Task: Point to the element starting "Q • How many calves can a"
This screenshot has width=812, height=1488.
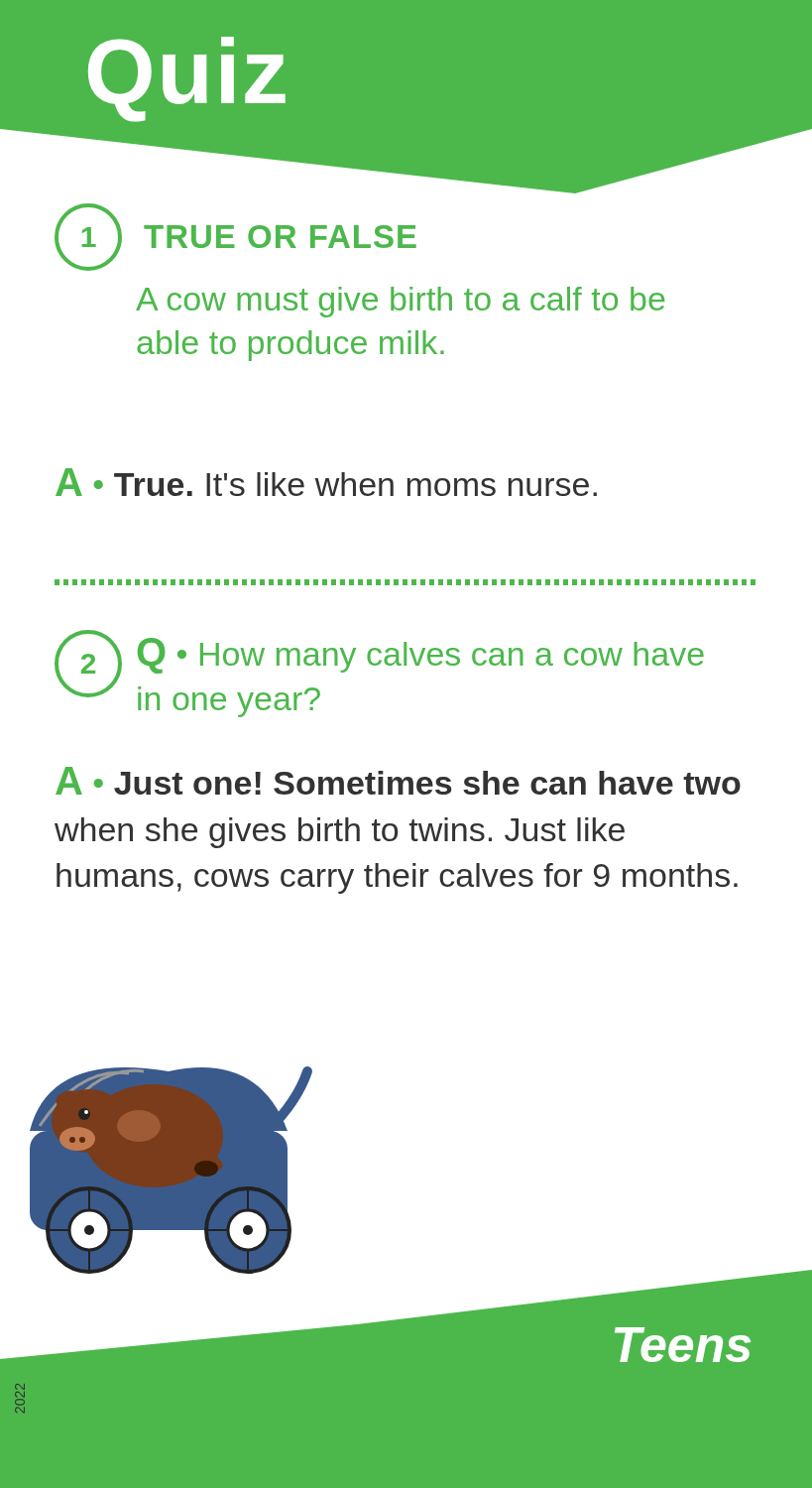Action: click(420, 674)
